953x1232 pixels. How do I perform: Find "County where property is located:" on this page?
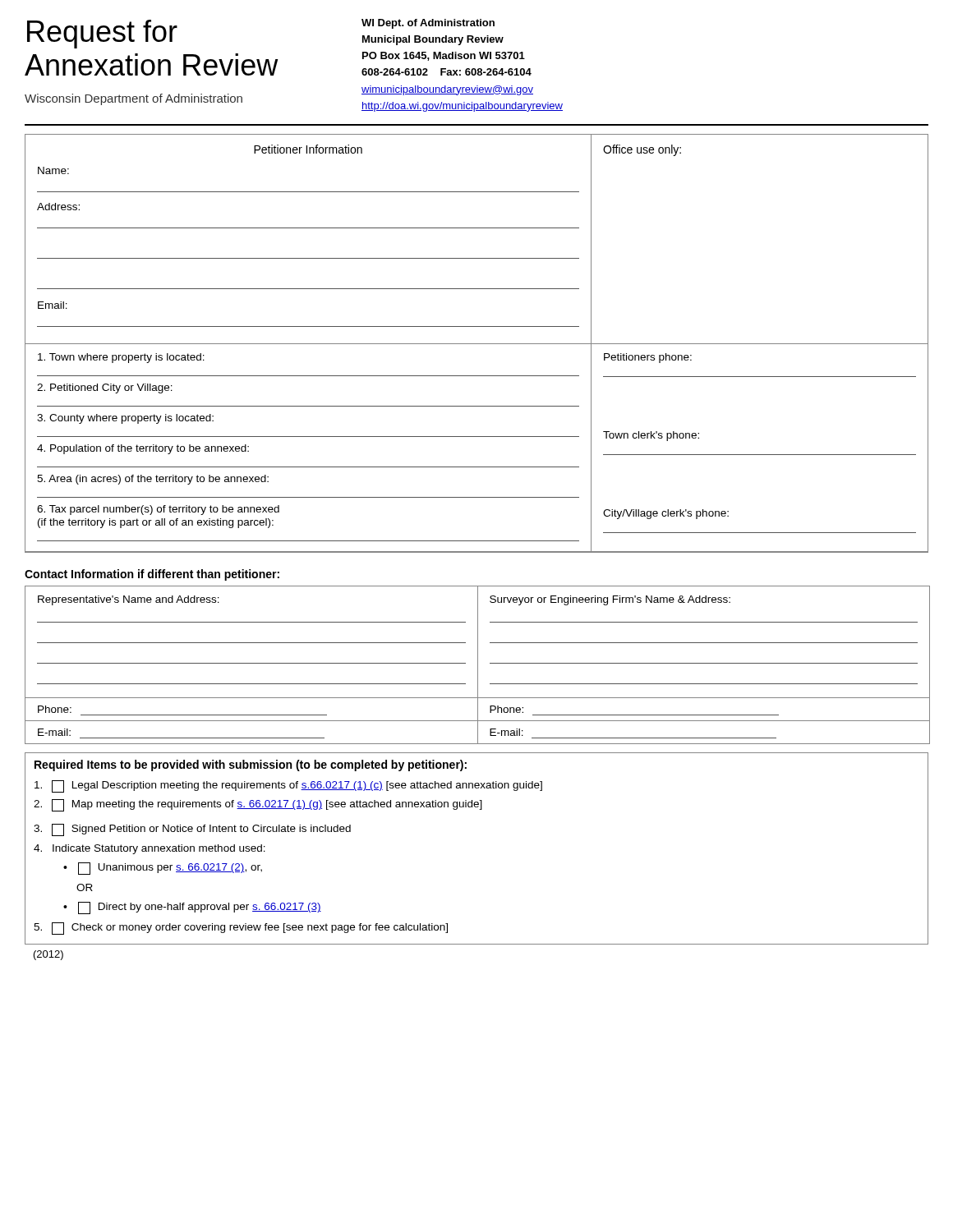pyautogui.click(x=125, y=419)
